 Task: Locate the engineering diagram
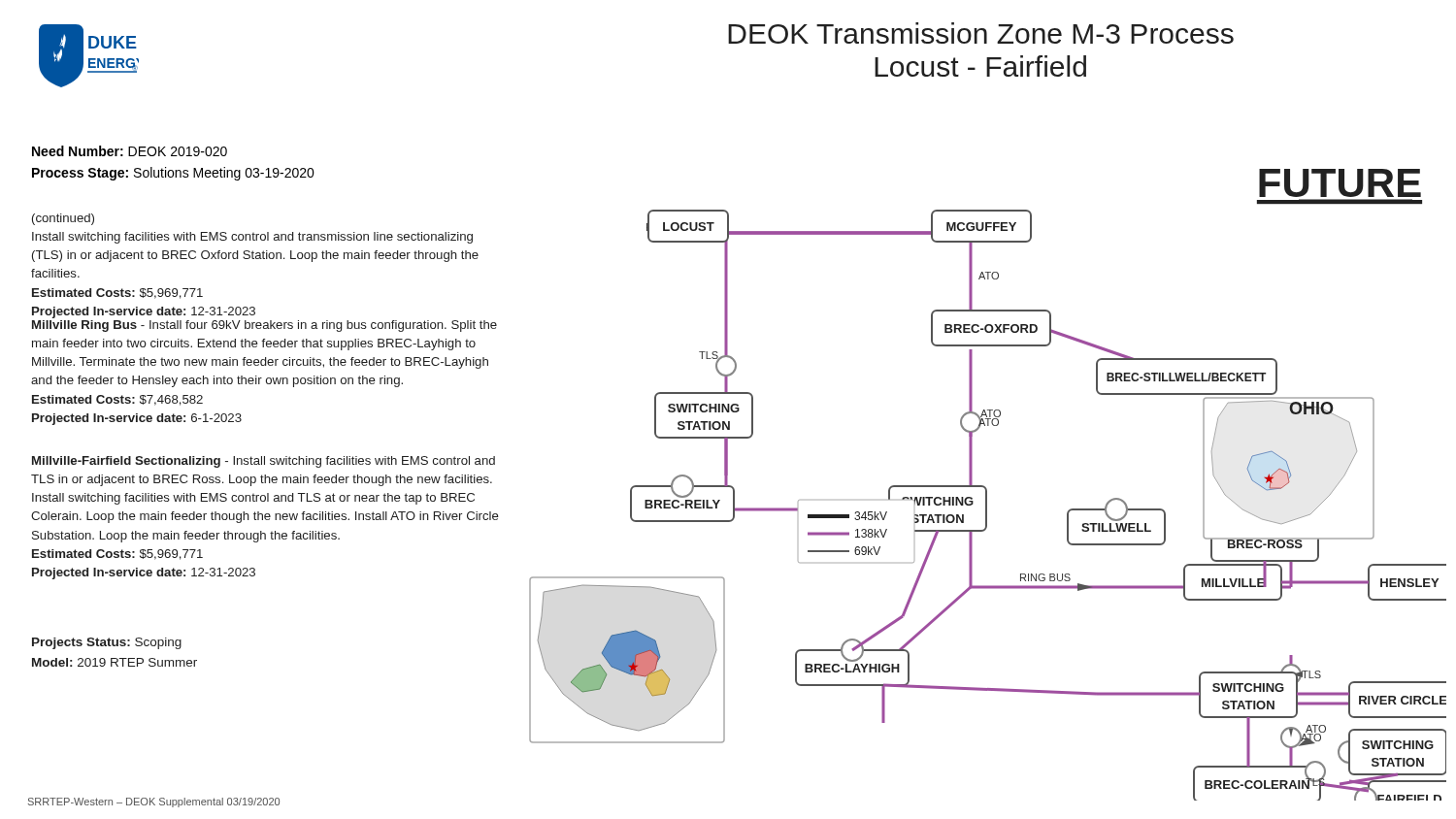point(971,446)
